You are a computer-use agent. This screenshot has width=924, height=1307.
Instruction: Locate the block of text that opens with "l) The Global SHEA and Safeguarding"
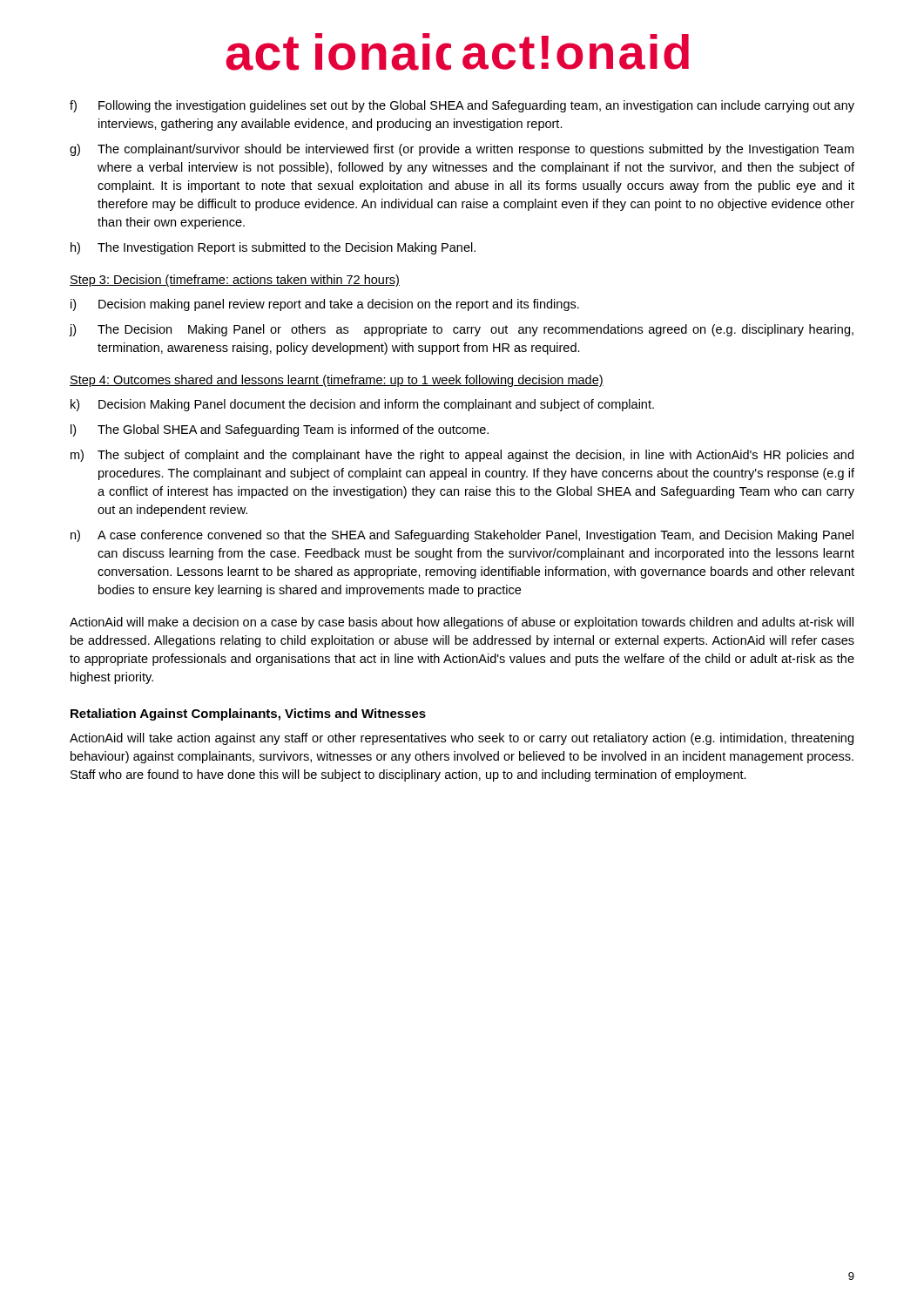[x=462, y=430]
